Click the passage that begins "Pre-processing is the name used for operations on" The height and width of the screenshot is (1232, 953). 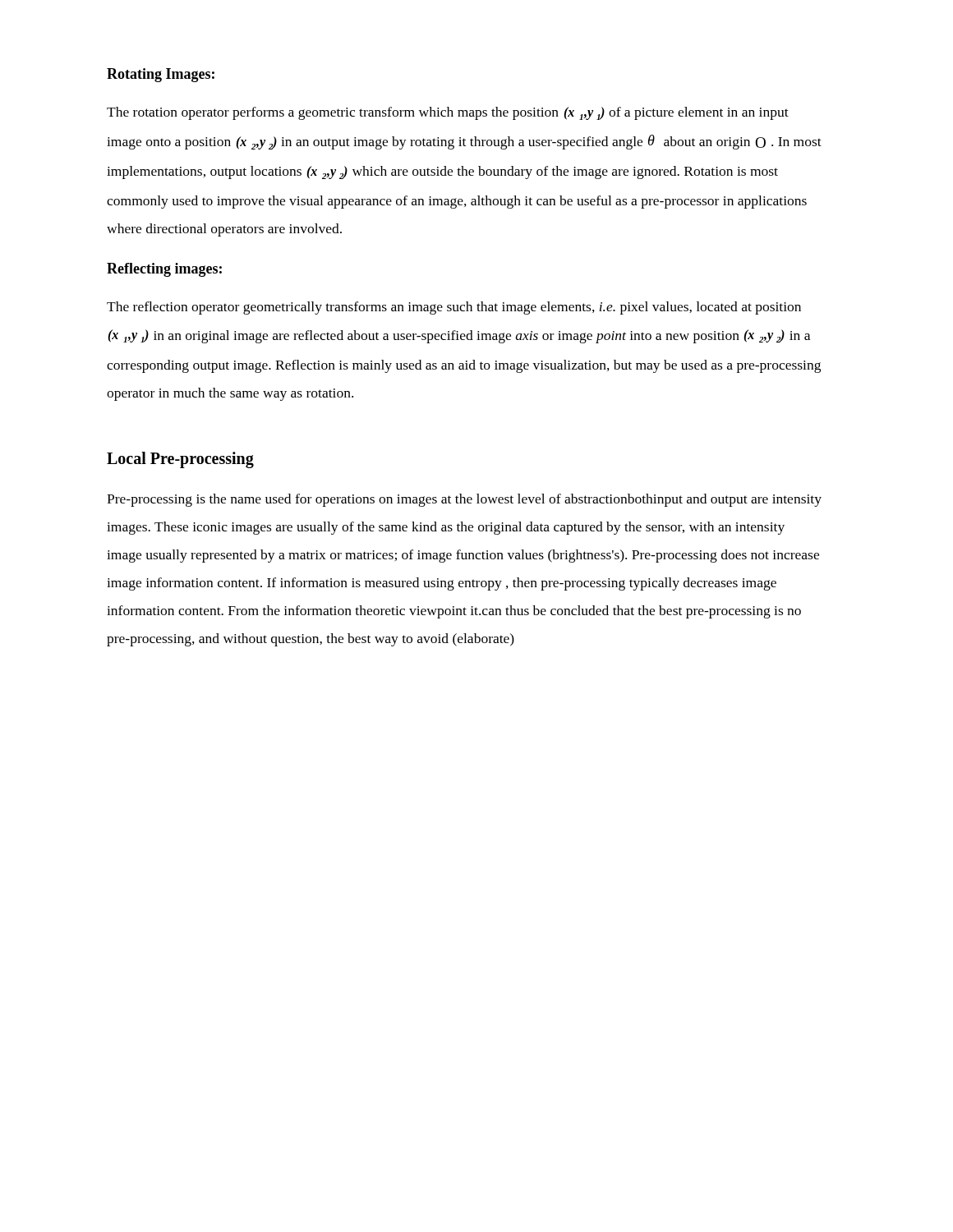pyautogui.click(x=464, y=569)
